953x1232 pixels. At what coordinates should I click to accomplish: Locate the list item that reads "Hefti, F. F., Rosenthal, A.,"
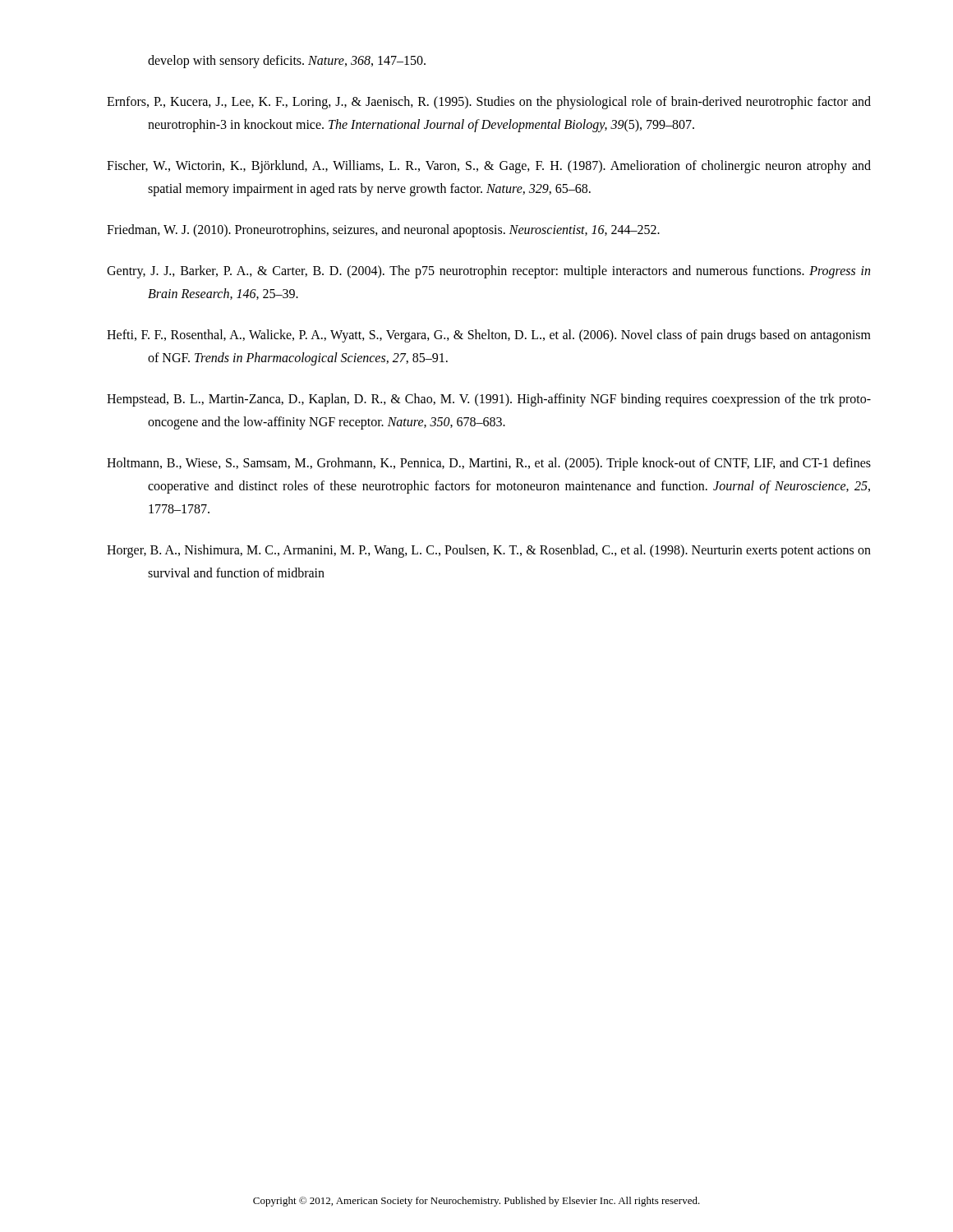coord(489,346)
